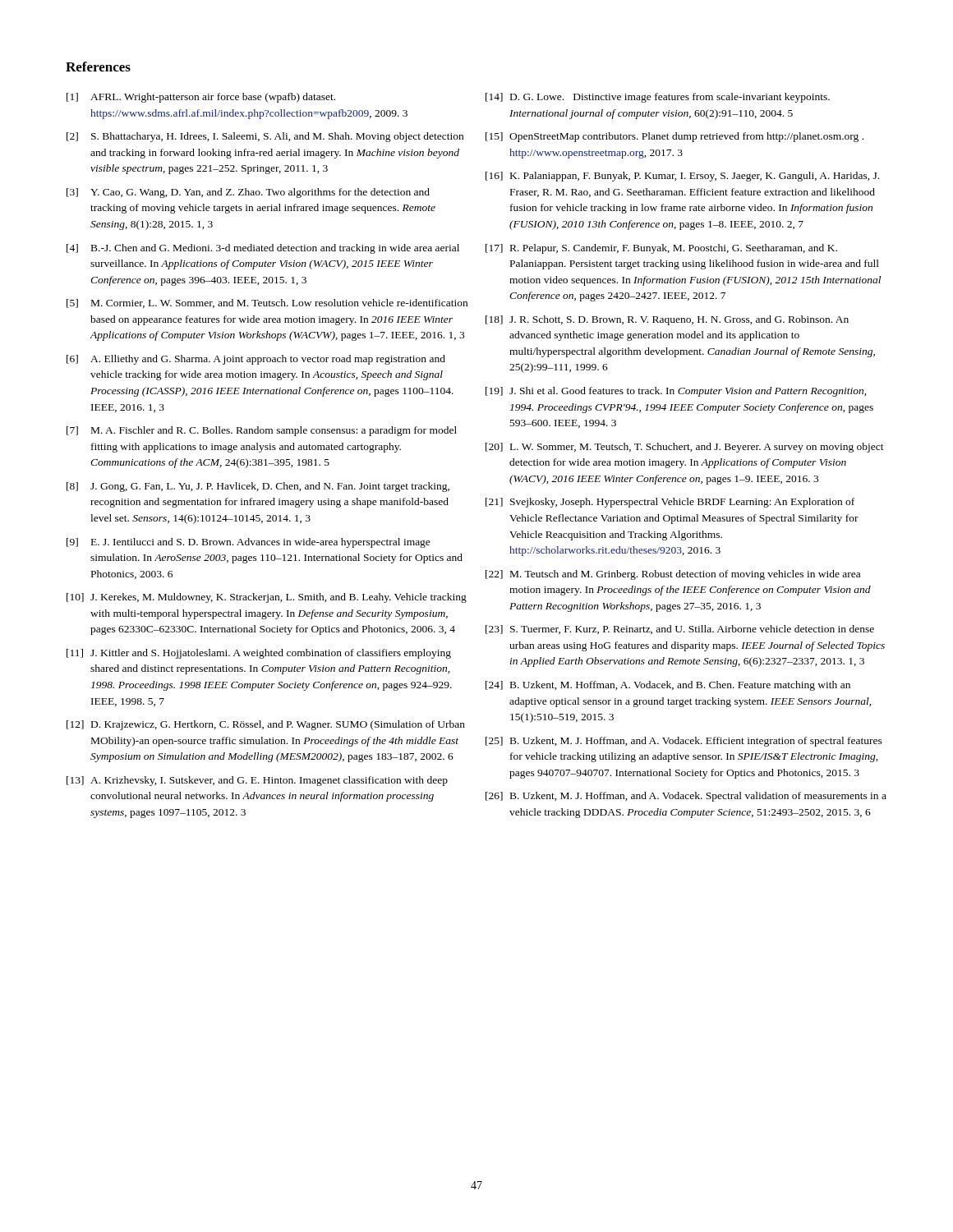
Task: Point to the element starting "[25] B. Uzkent, M."
Action: [686, 757]
